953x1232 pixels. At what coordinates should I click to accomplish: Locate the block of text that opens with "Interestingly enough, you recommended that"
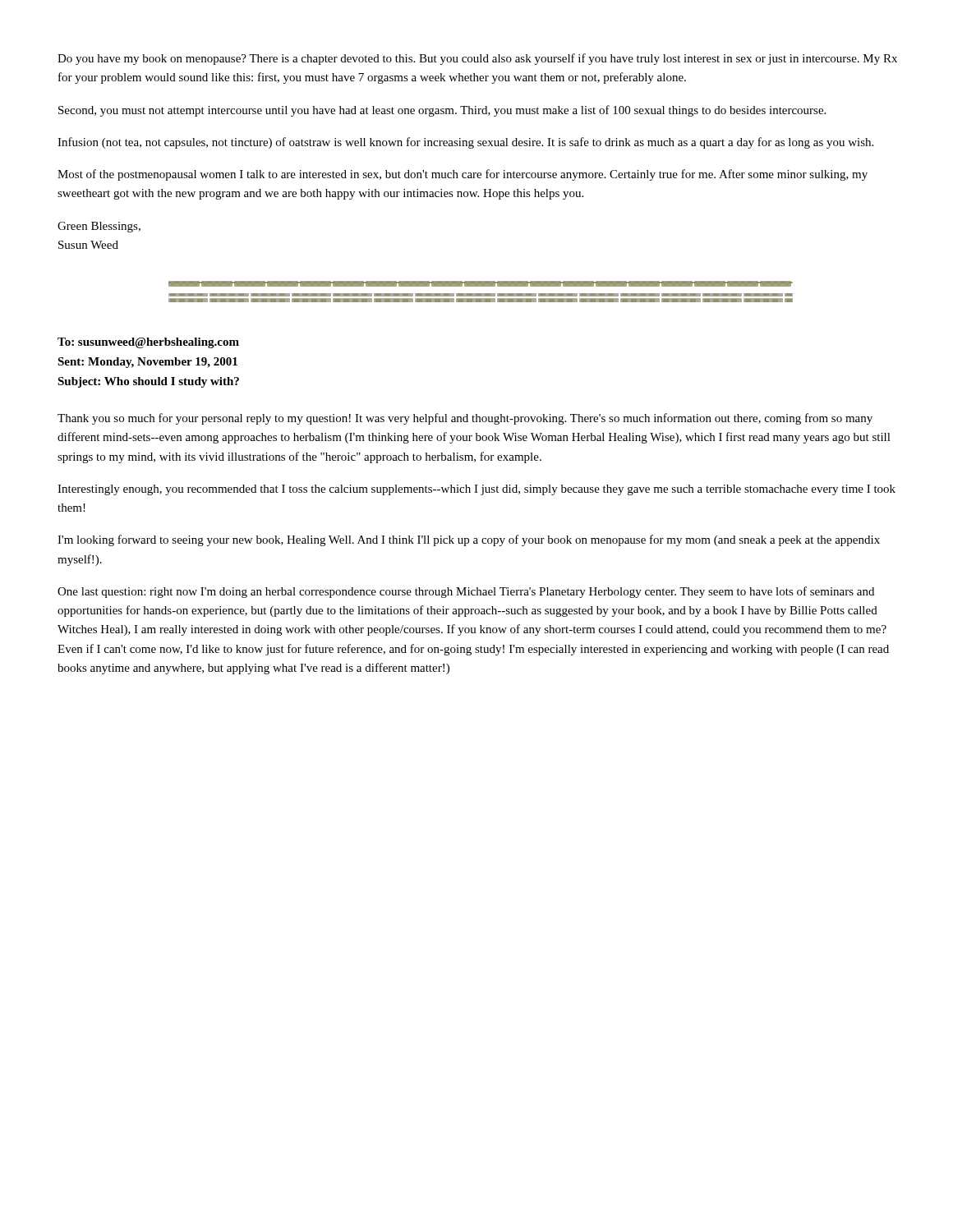[x=477, y=498]
